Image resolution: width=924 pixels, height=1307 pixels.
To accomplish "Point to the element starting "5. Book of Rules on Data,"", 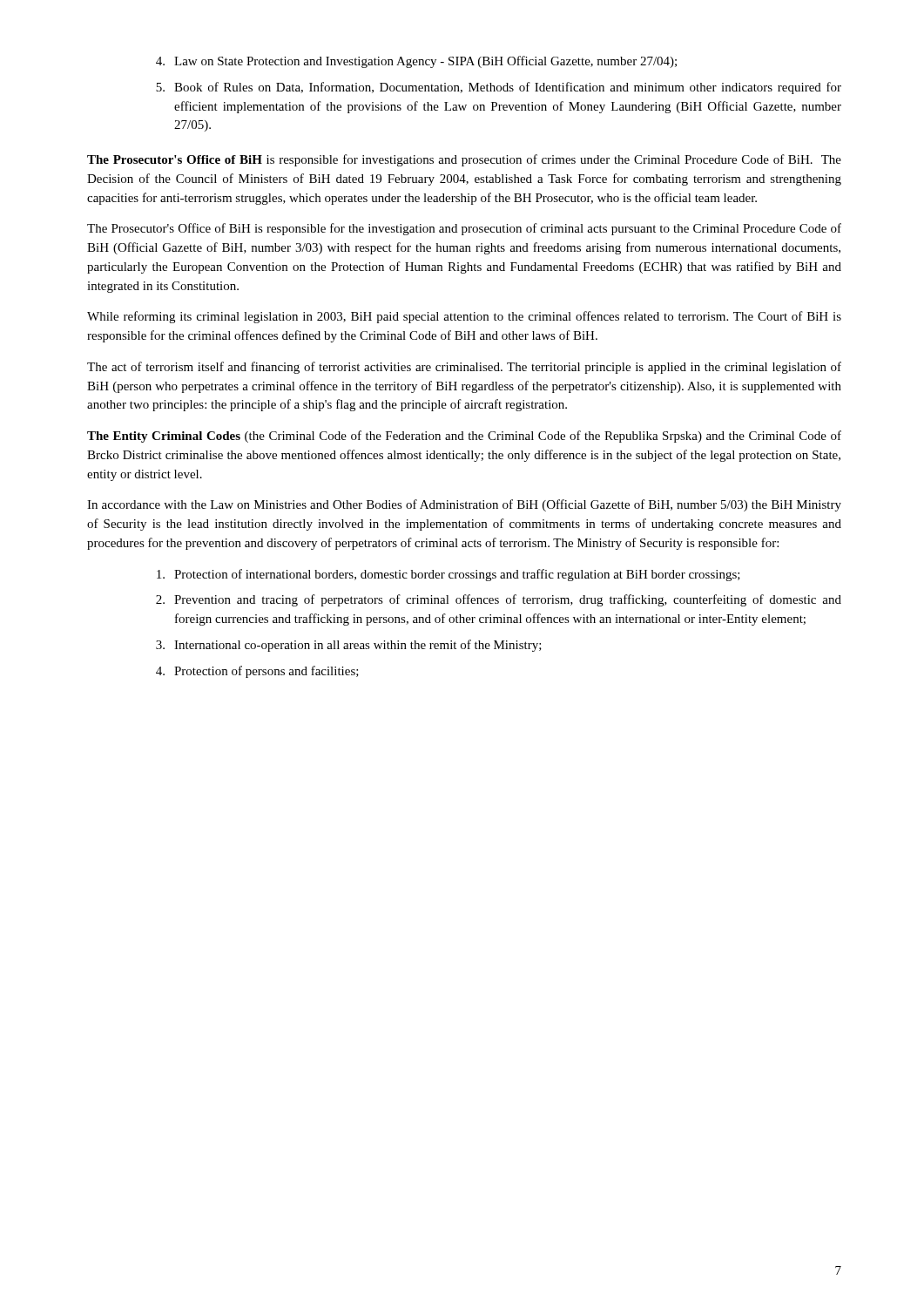I will pyautogui.click(x=490, y=107).
